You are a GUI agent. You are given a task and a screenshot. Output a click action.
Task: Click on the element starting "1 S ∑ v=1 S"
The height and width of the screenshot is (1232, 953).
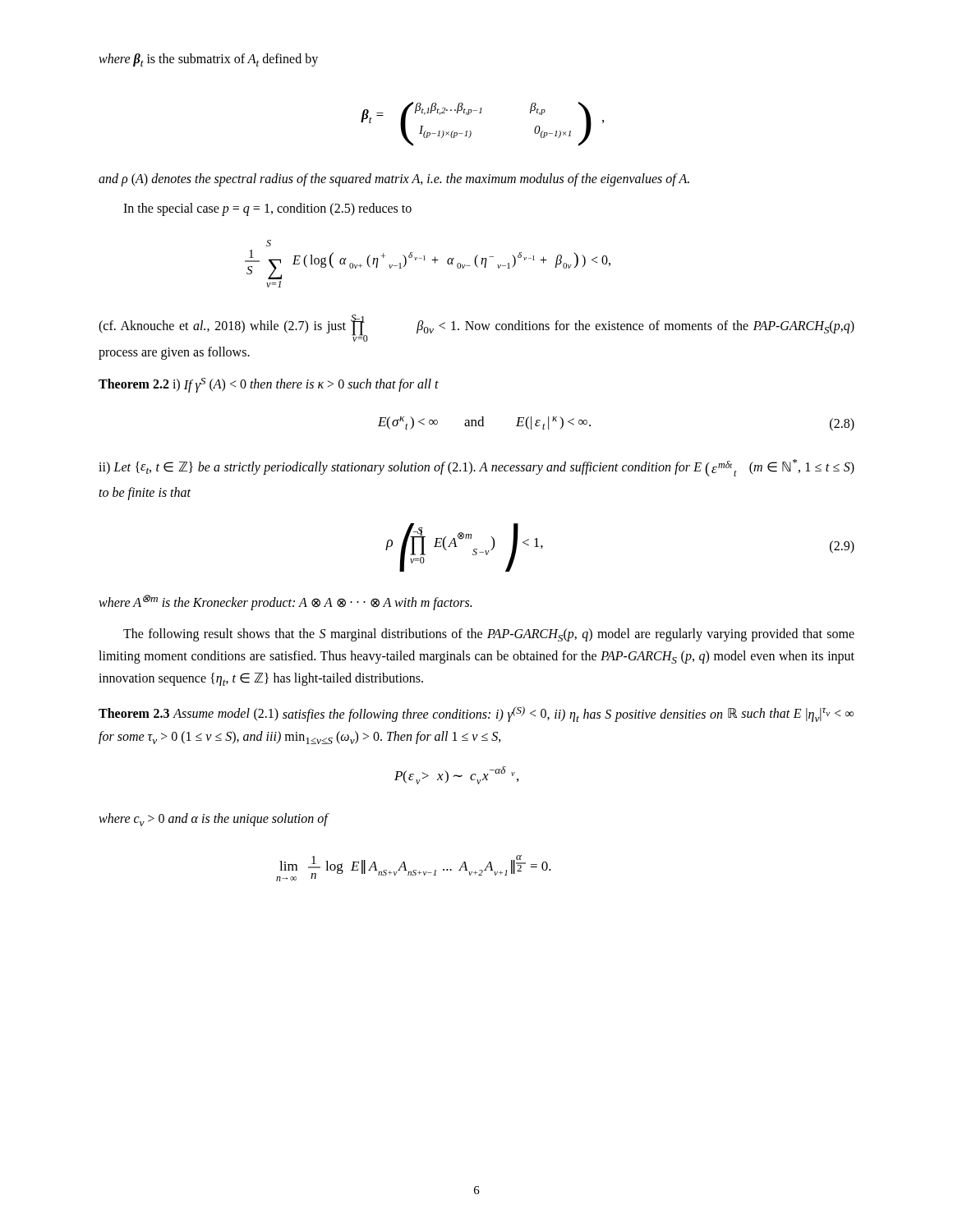pos(476,262)
